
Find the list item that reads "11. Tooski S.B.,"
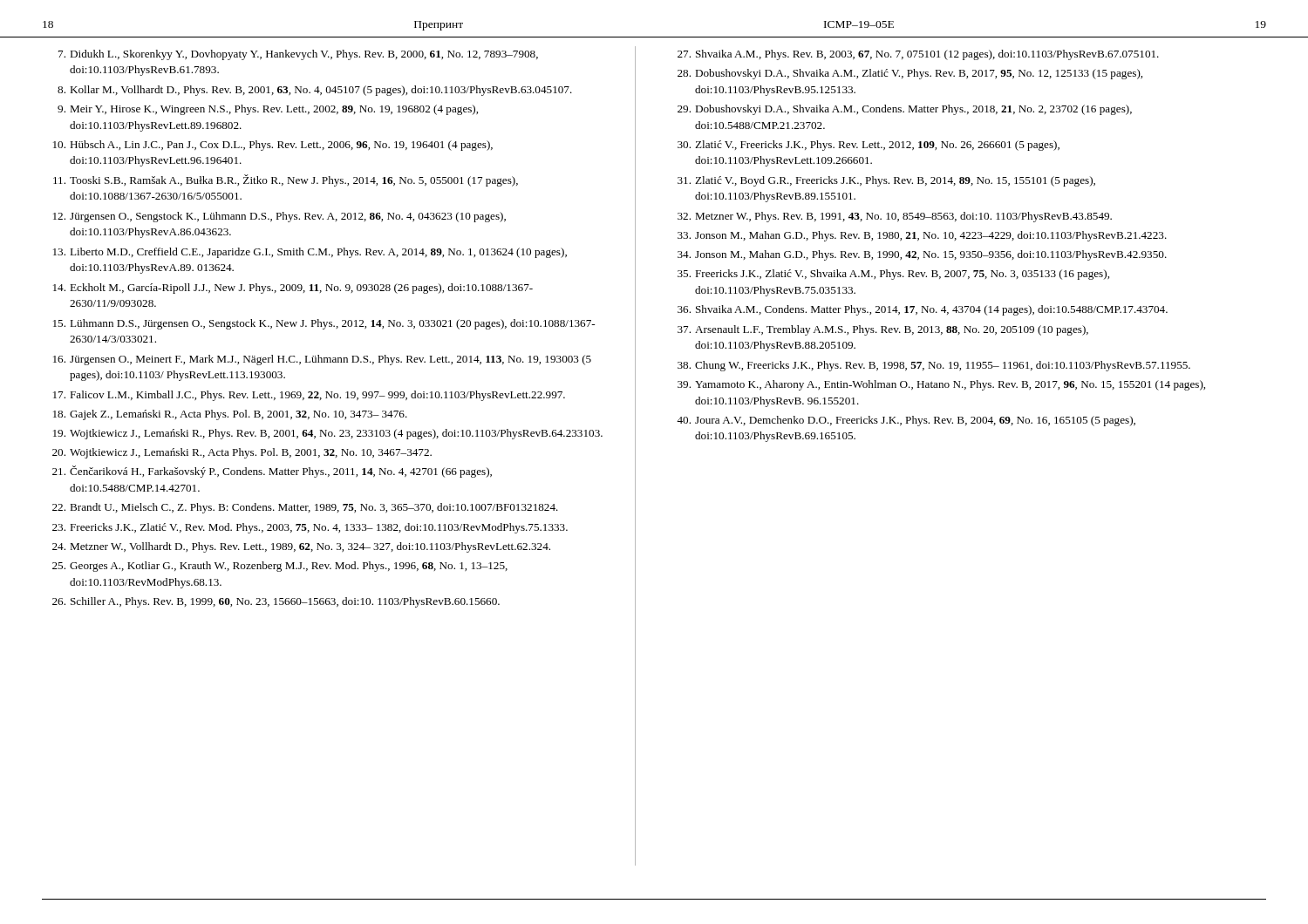[323, 189]
